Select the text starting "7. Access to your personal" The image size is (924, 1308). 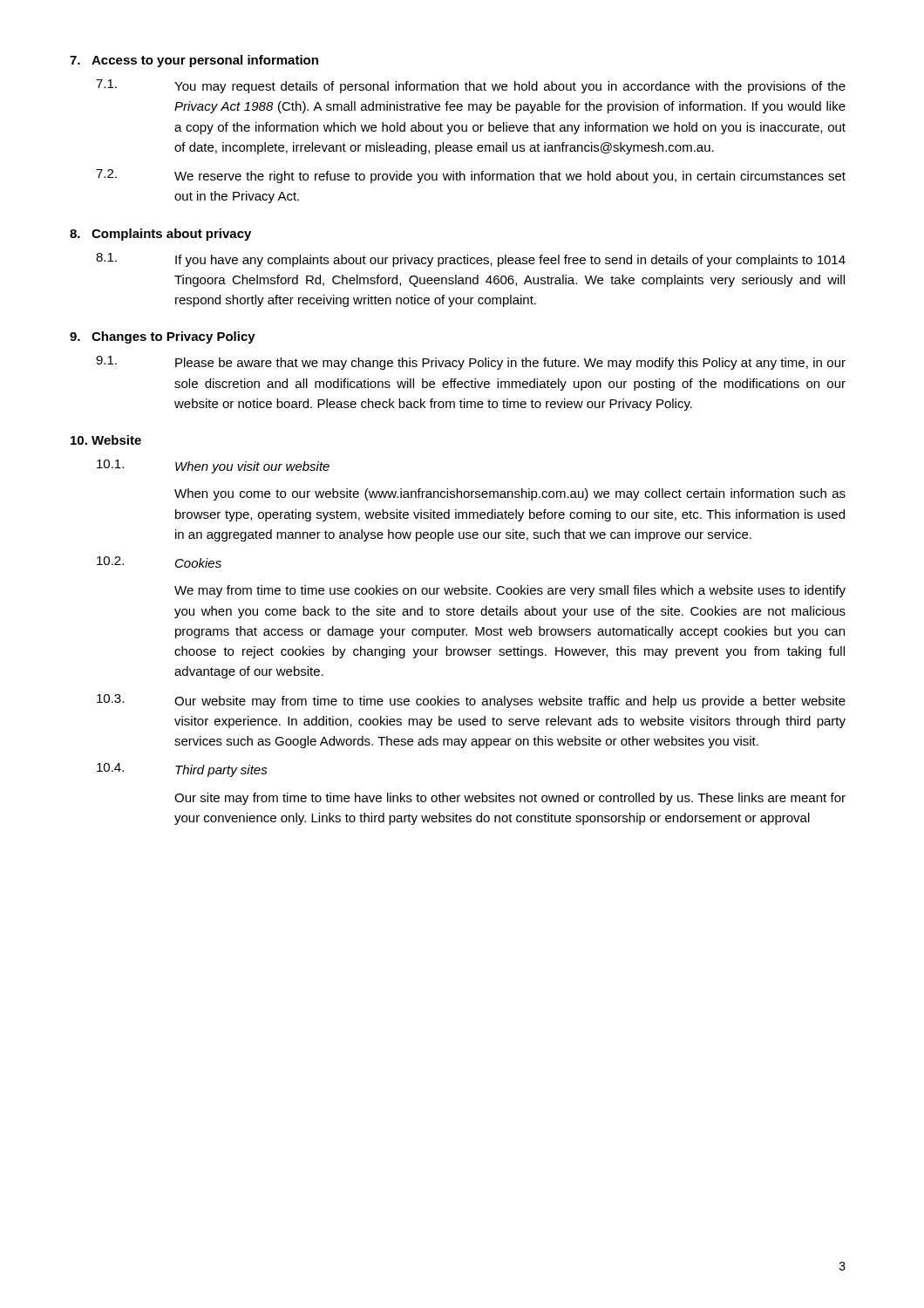[194, 60]
